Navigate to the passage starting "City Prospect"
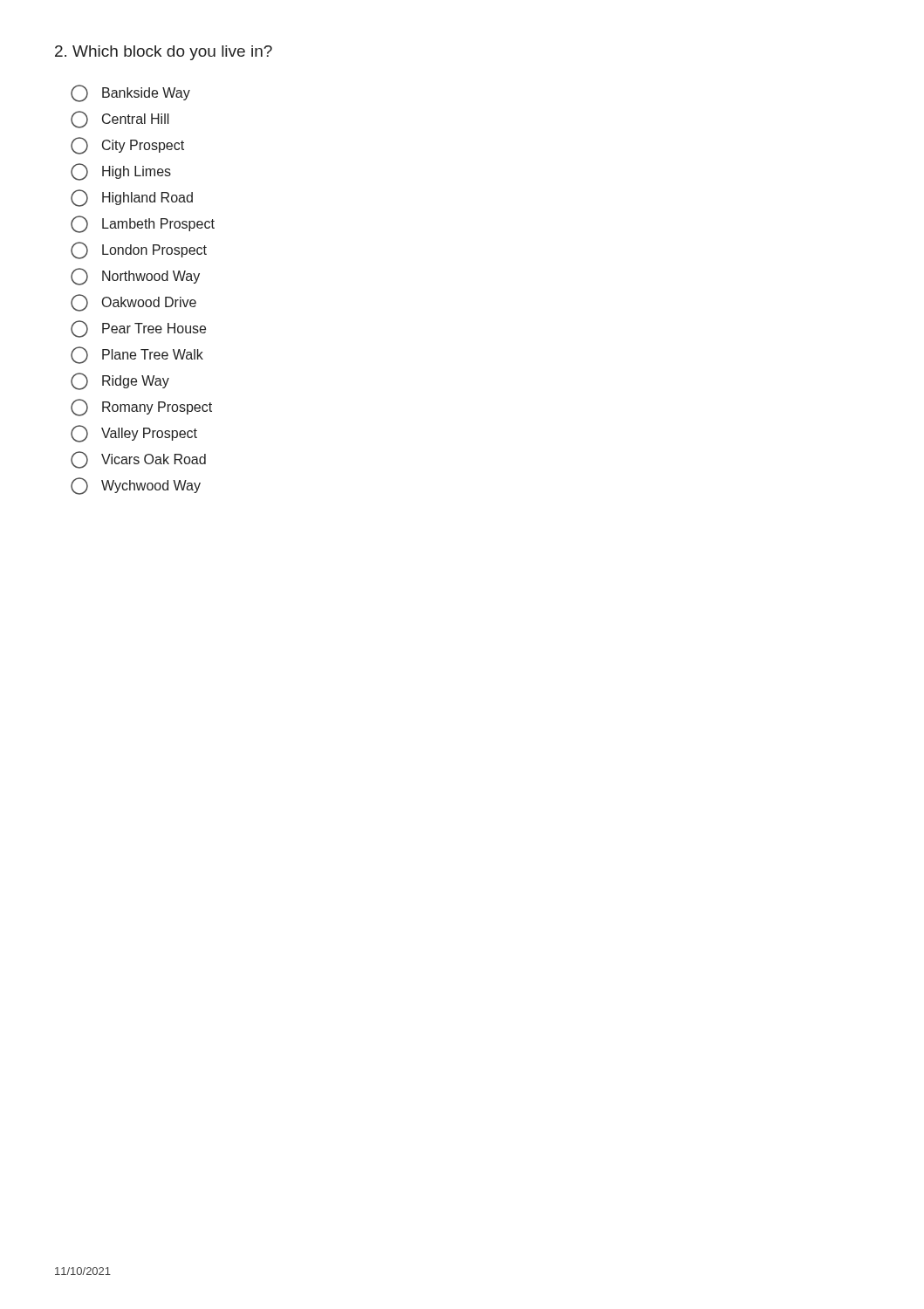Image resolution: width=924 pixels, height=1309 pixels. [x=127, y=146]
